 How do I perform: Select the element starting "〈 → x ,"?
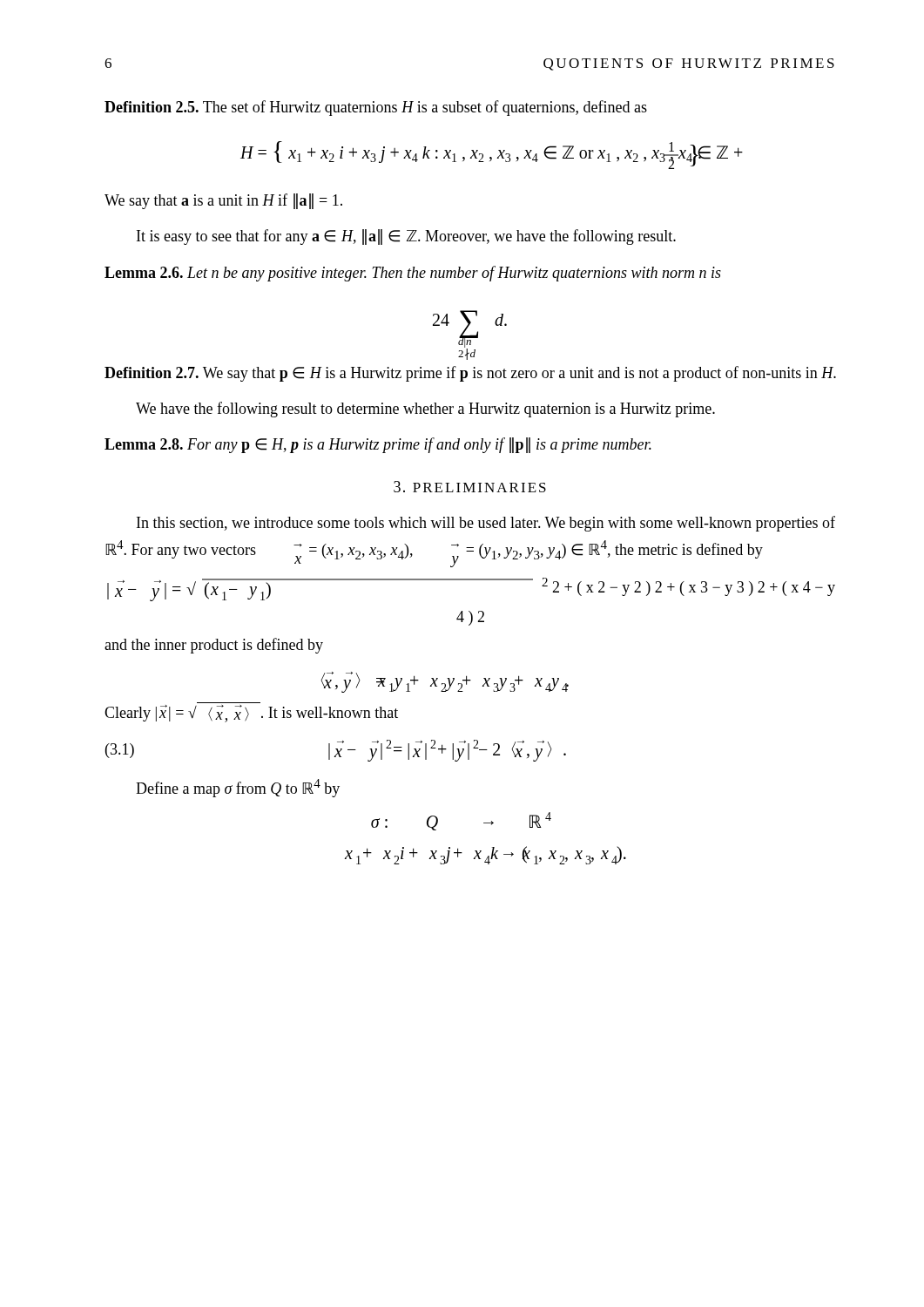[471, 680]
